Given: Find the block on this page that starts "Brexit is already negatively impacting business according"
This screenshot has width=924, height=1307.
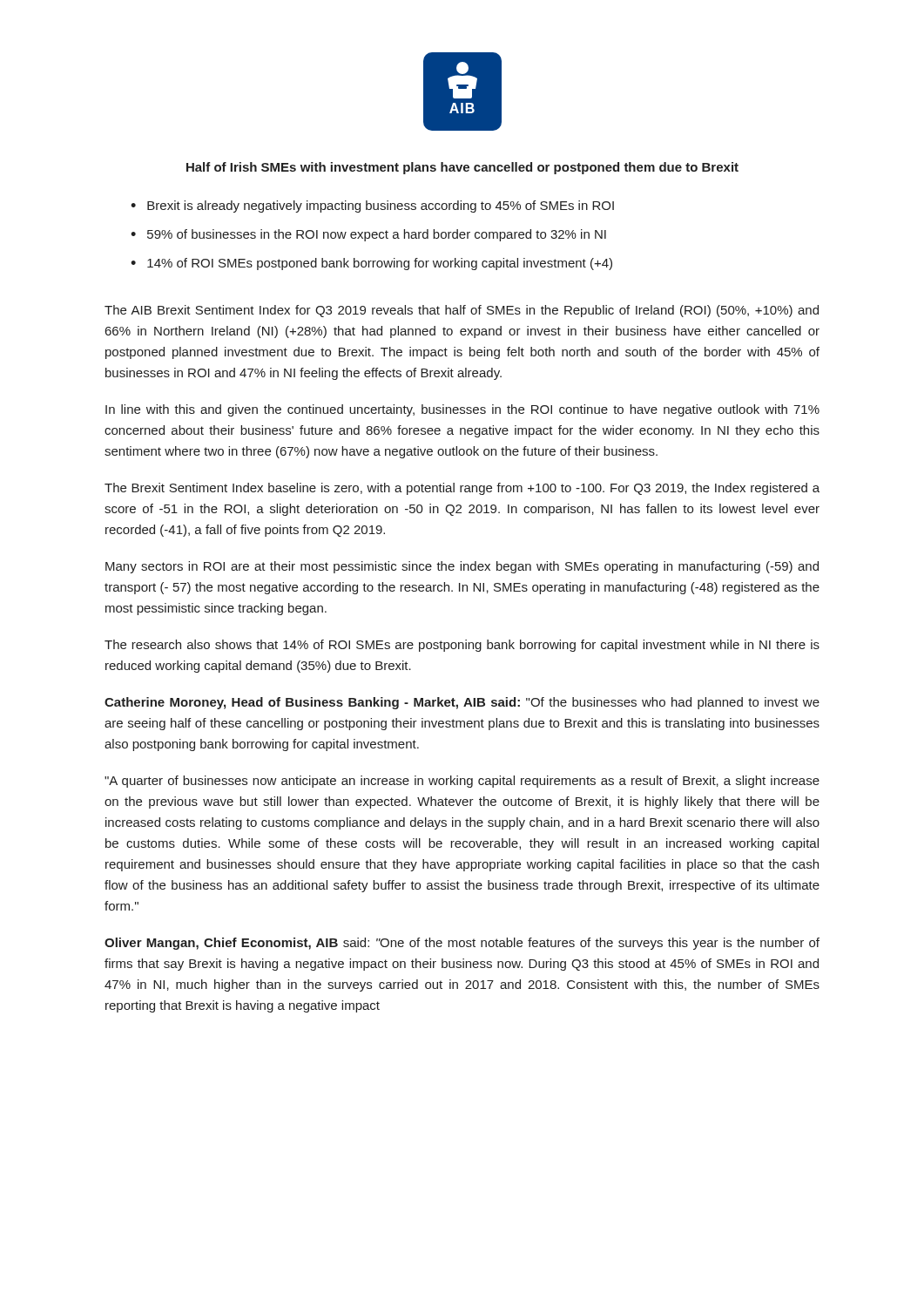Looking at the screenshot, I should (381, 205).
